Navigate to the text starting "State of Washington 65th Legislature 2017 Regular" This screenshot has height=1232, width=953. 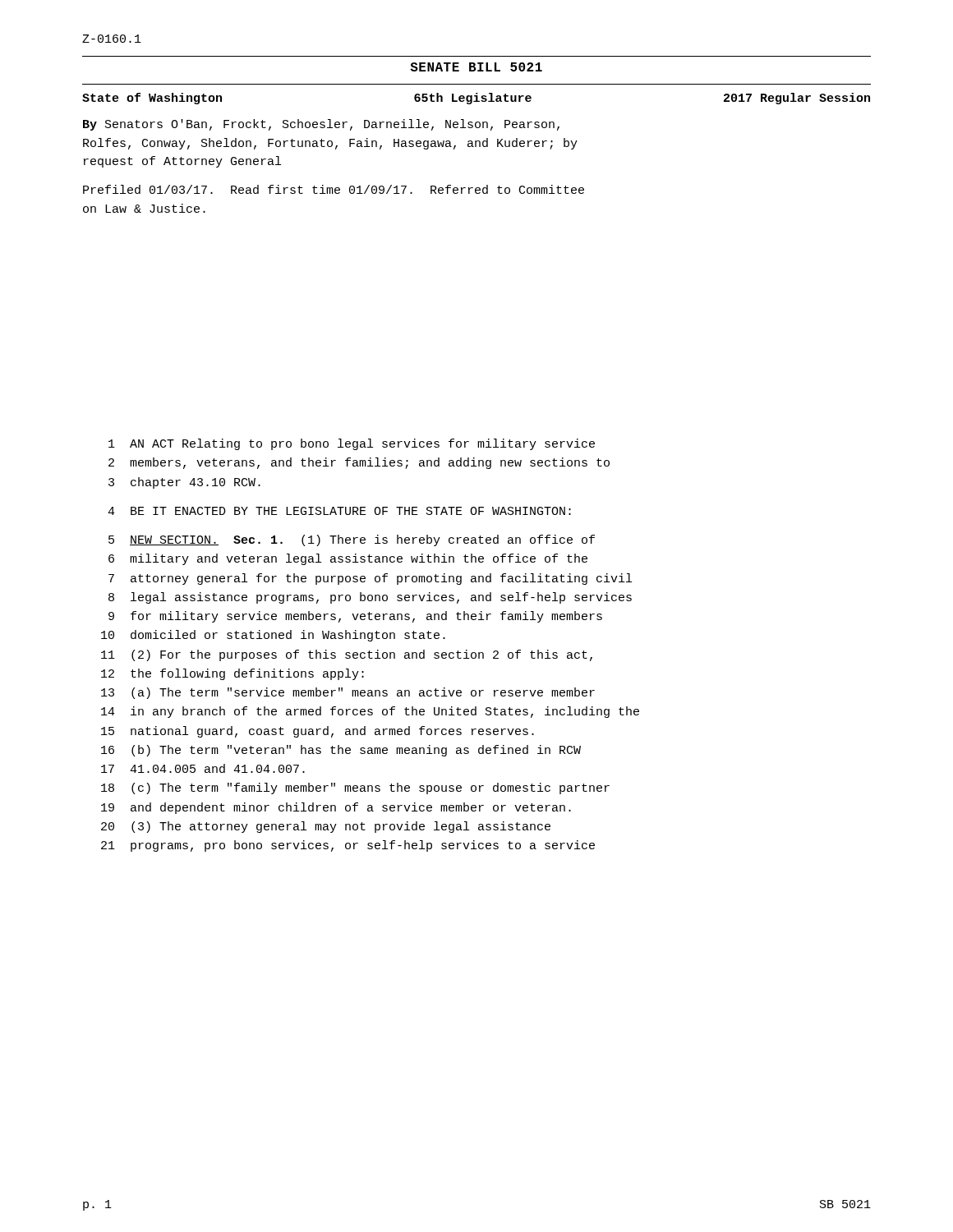[x=476, y=99]
